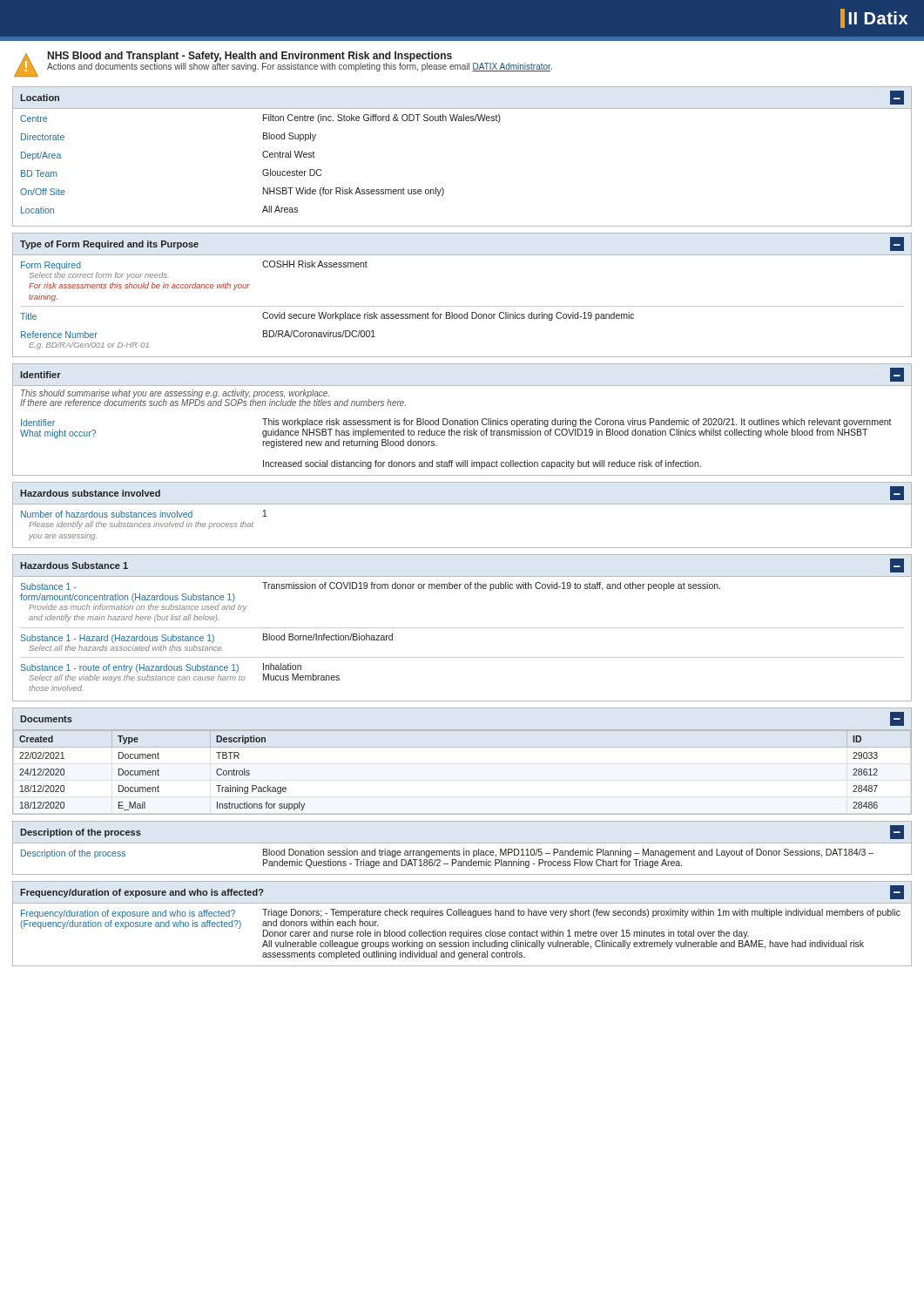Screen dimensions: 1307x924
Task: Select the table that reads "Hazardous Substance 1 −"
Action: [462, 628]
